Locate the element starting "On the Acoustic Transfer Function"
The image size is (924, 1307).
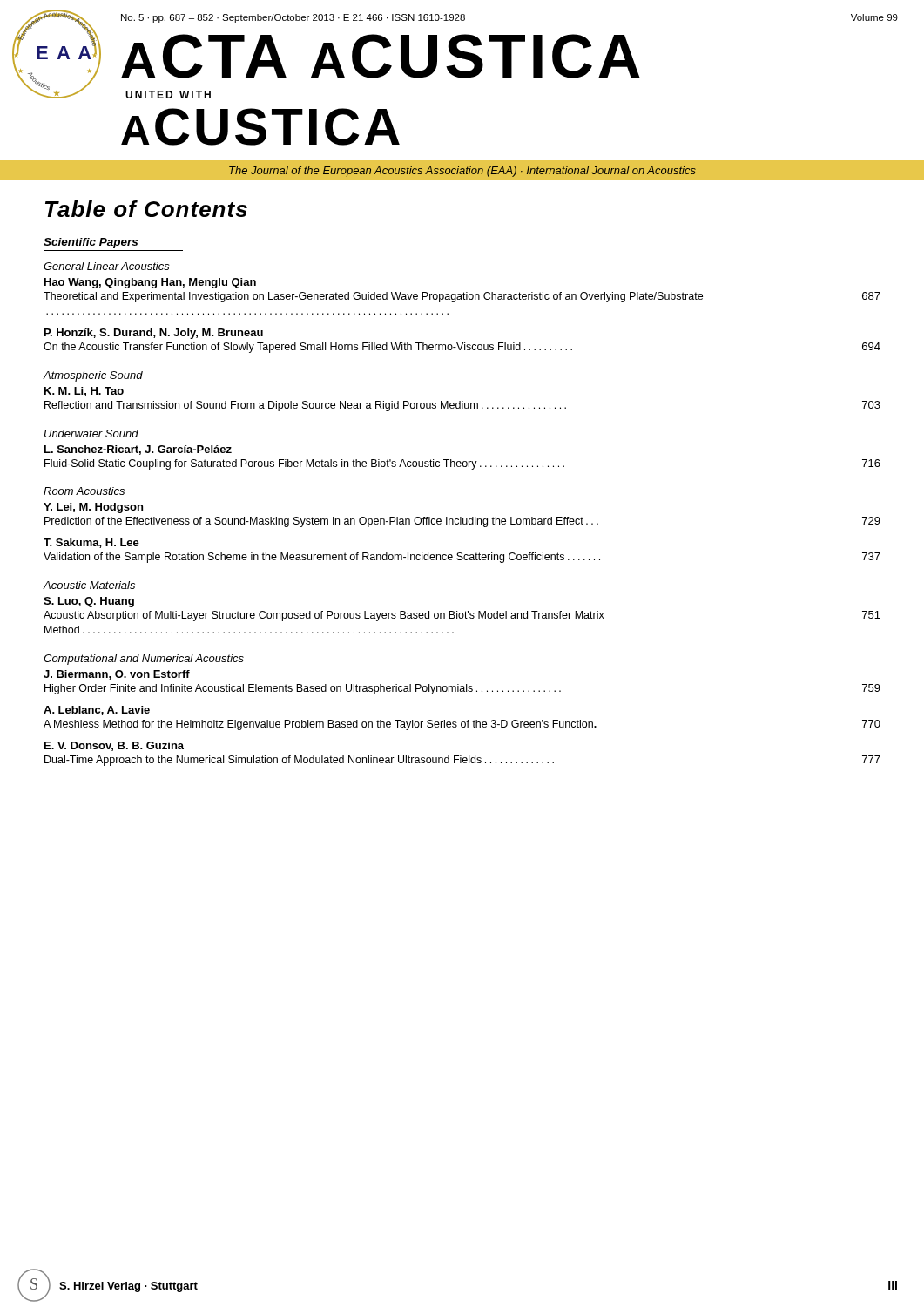point(309,347)
